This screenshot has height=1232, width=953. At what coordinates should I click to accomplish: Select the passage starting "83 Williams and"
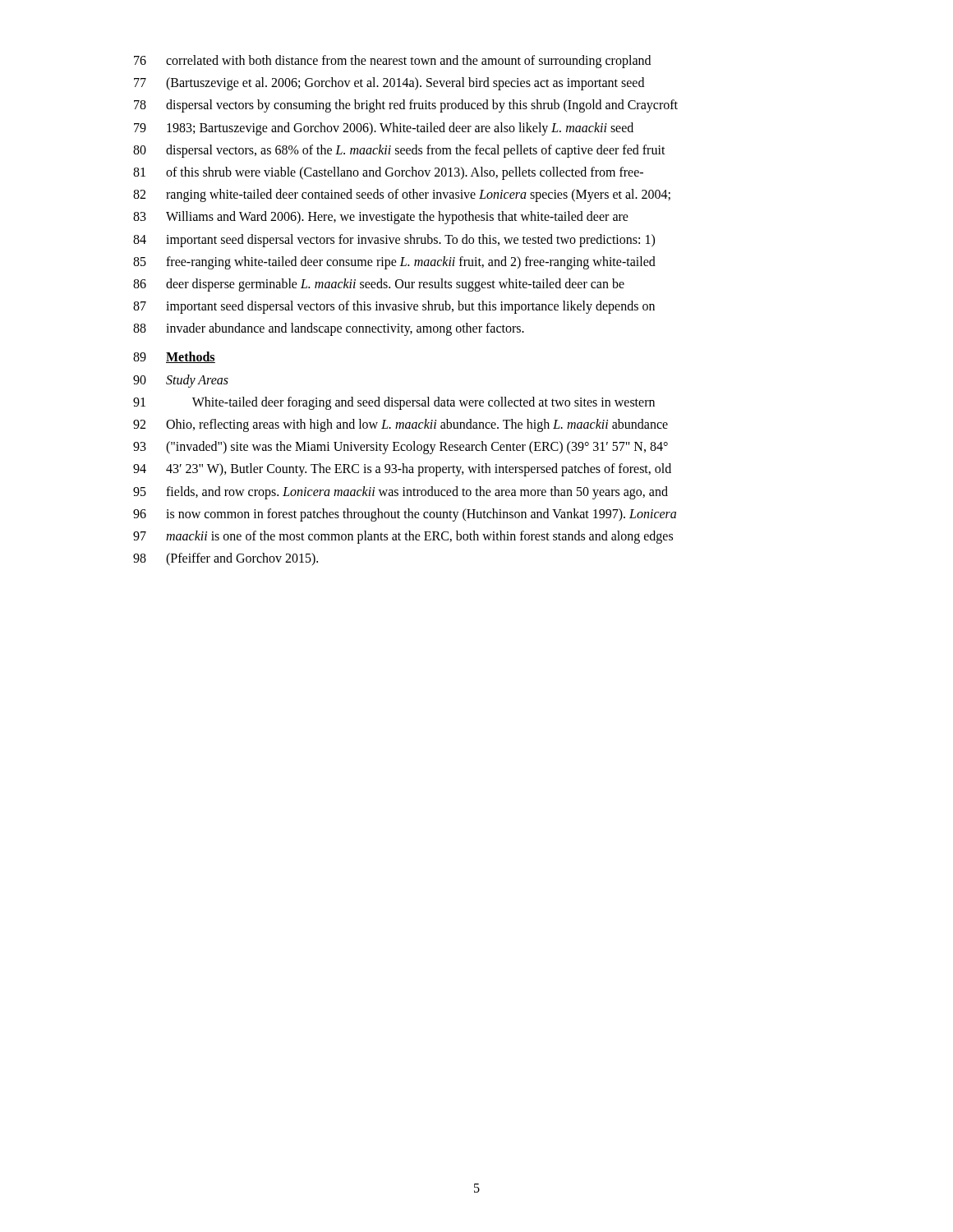click(476, 217)
